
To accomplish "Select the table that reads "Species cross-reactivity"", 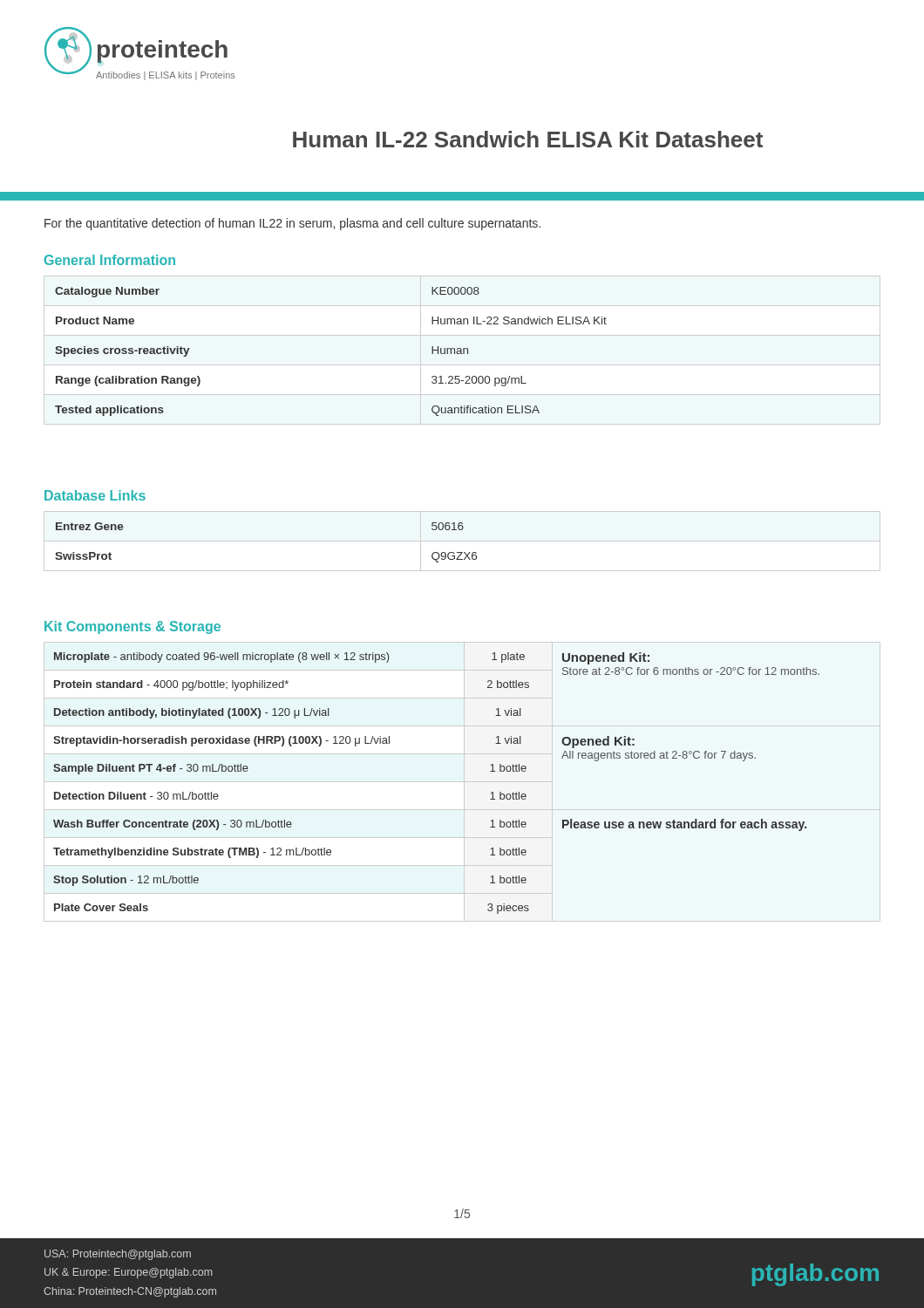I will (462, 350).
